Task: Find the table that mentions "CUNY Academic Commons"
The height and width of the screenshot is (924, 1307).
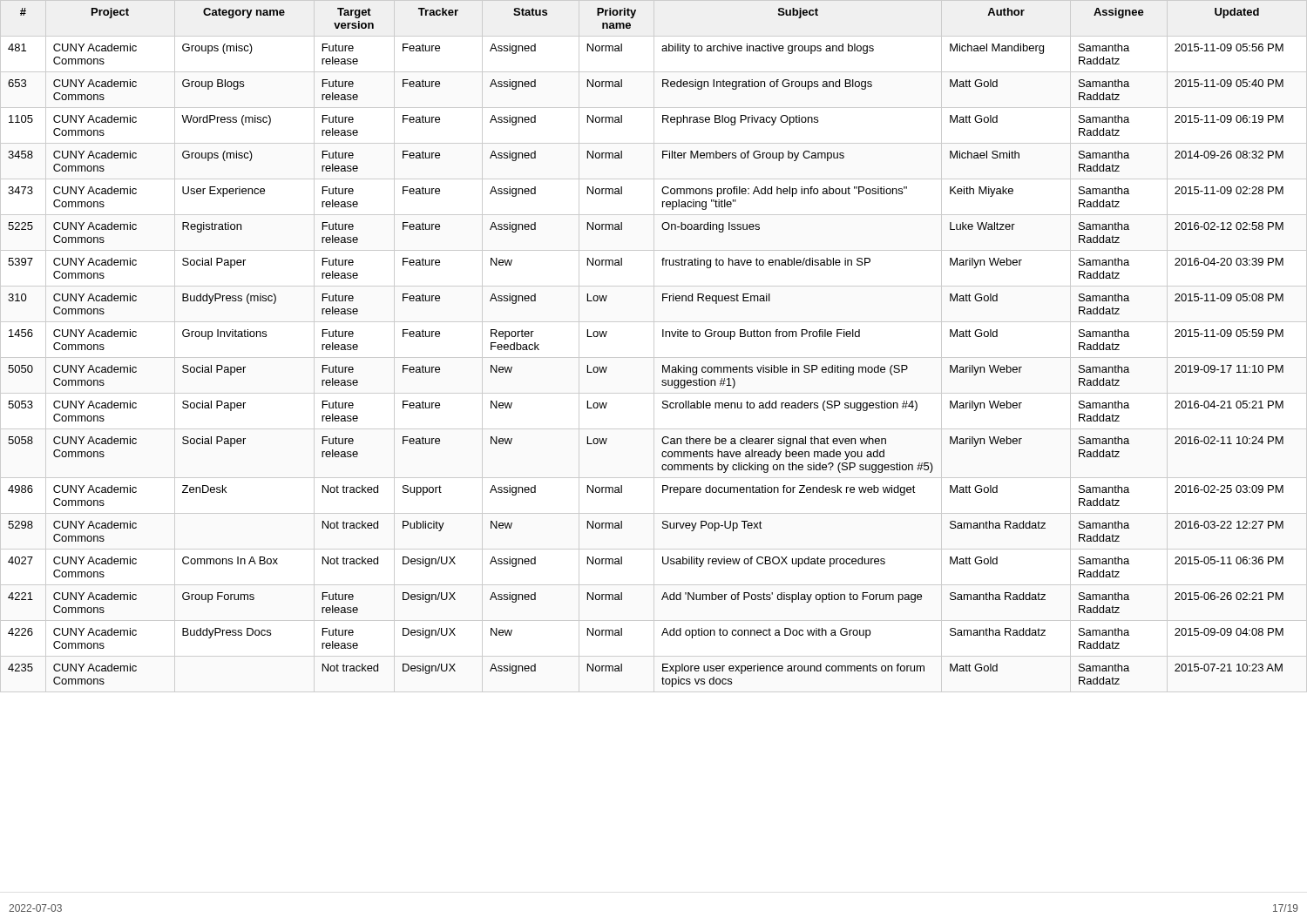Action: point(654,346)
